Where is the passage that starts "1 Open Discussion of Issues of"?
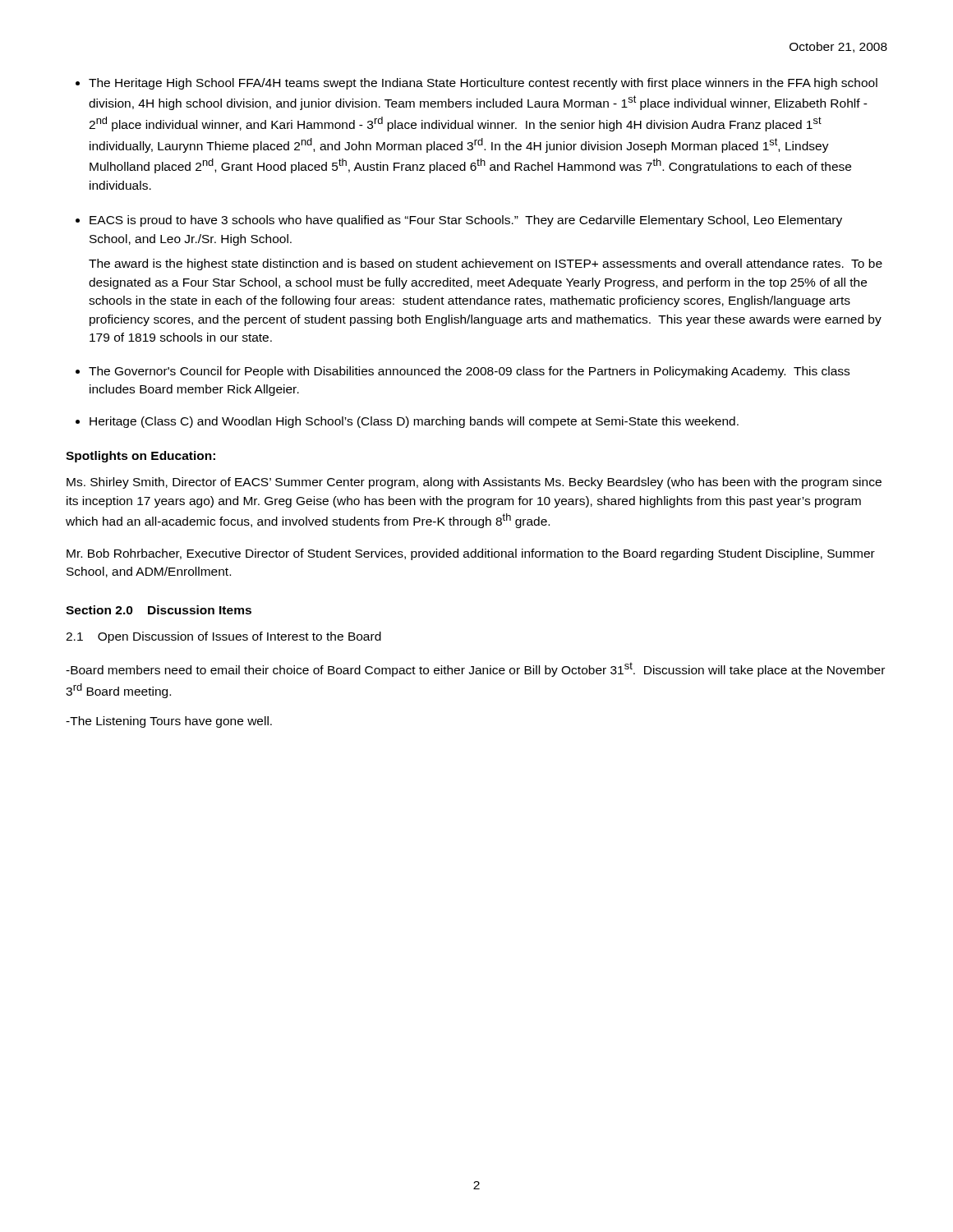Image resolution: width=953 pixels, height=1232 pixels. click(224, 636)
